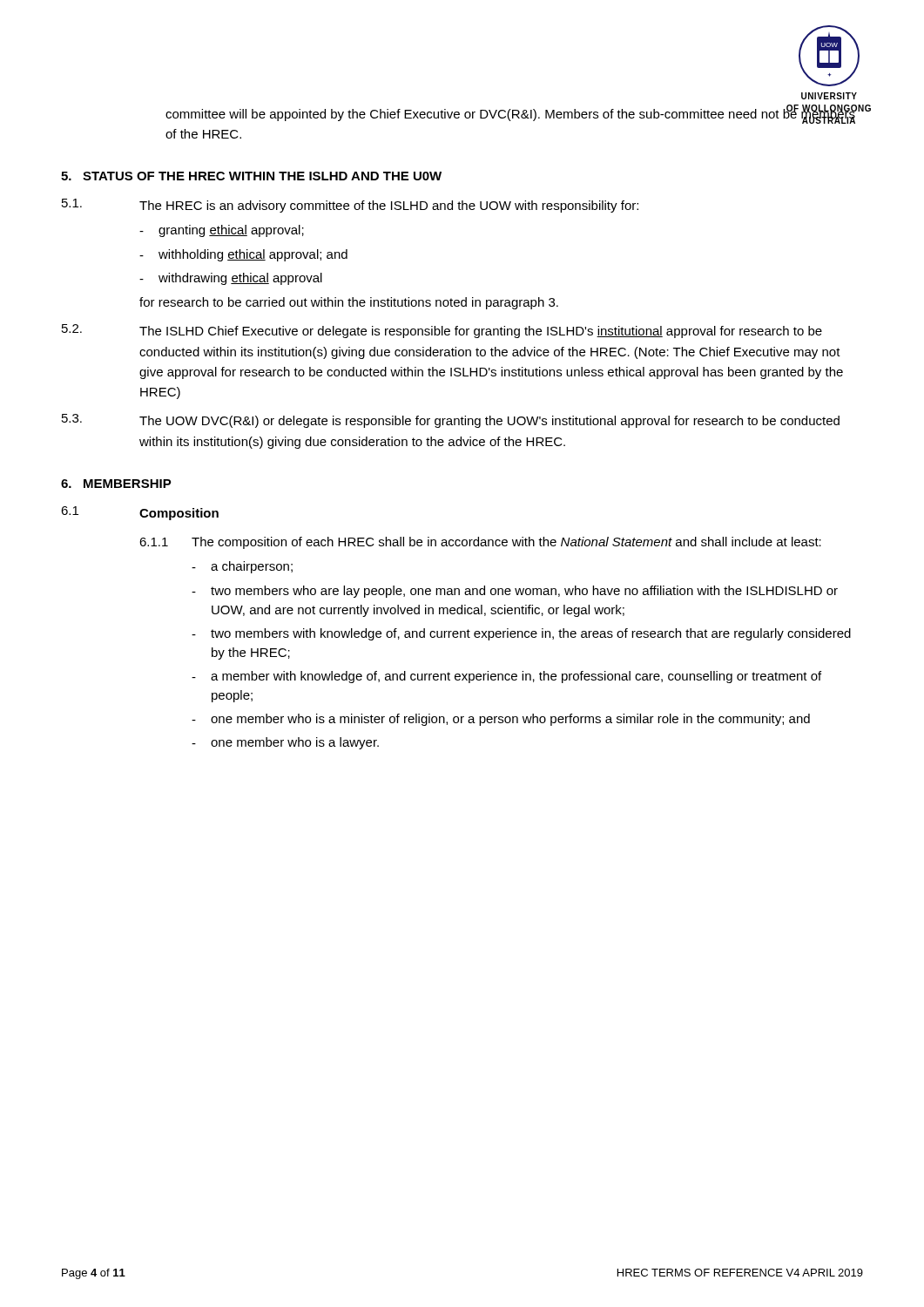This screenshot has height=1307, width=924.
Task: Find the block on this page that starts "- two members with knowledge of, and"
Action: (527, 643)
